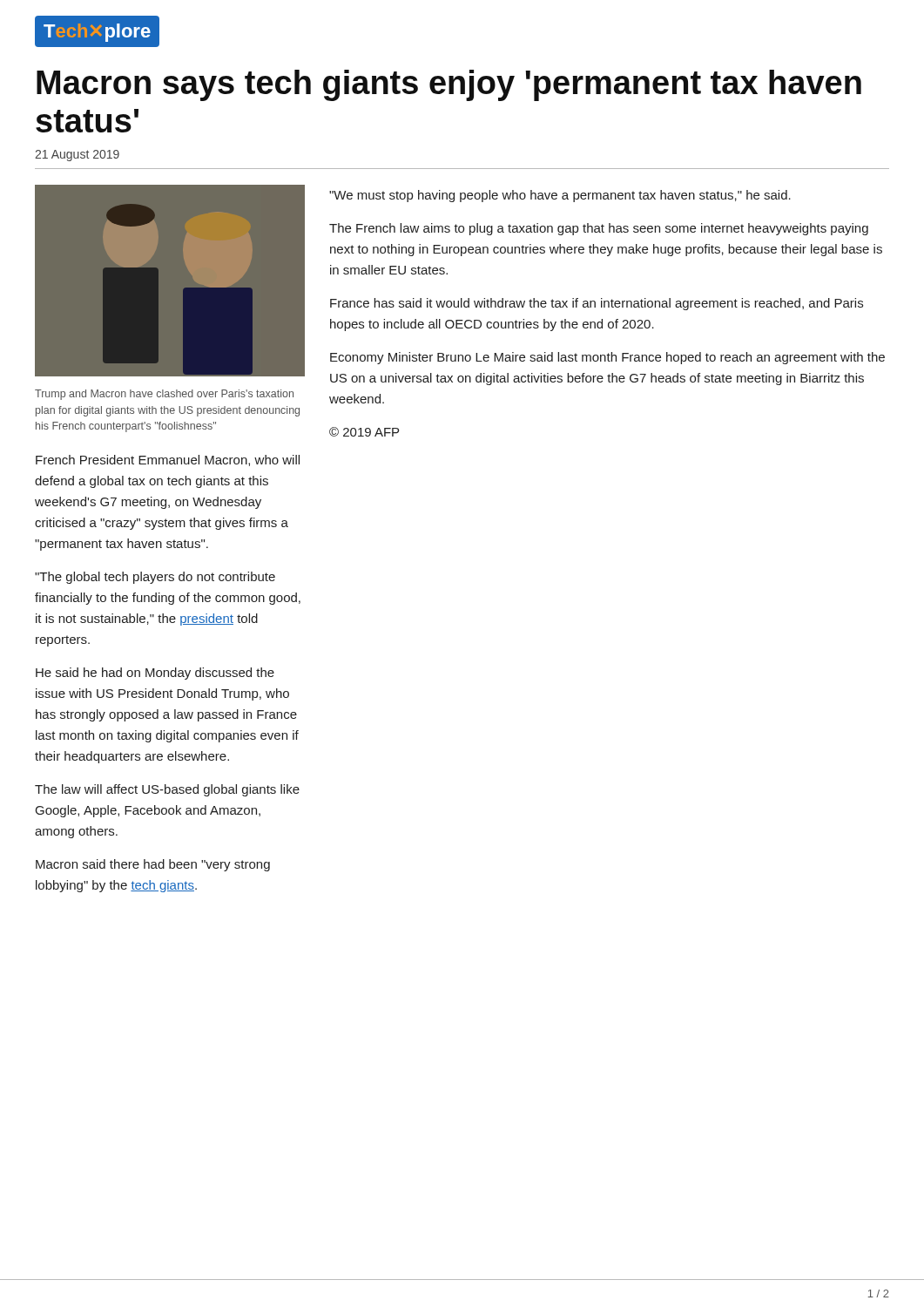Screen dimensions: 1307x924
Task: Select the block starting "The law will affect US-based global giants"
Action: coord(167,810)
